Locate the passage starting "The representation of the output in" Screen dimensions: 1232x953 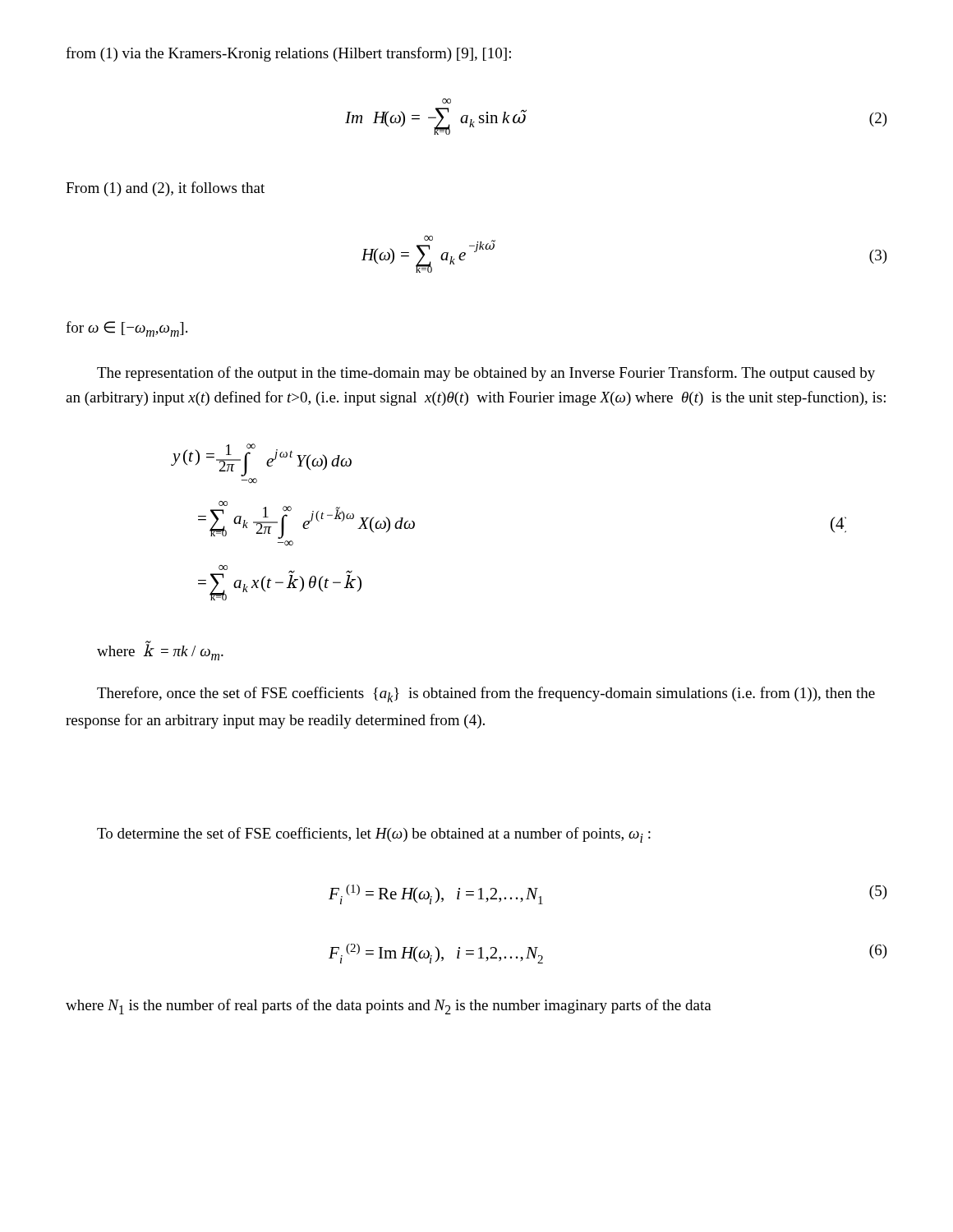pyautogui.click(x=476, y=385)
